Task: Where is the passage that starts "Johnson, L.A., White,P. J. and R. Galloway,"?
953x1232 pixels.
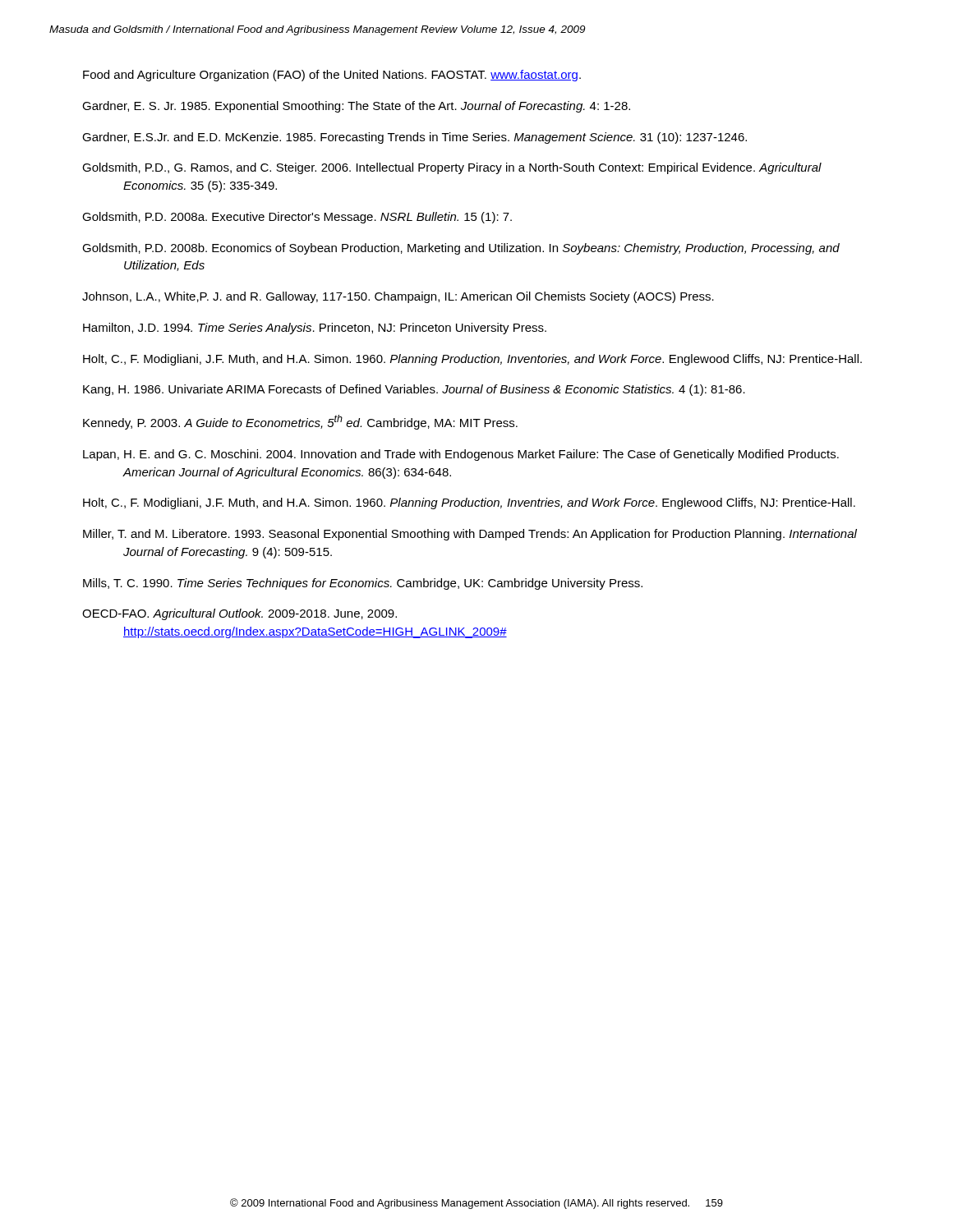Action: (x=398, y=296)
